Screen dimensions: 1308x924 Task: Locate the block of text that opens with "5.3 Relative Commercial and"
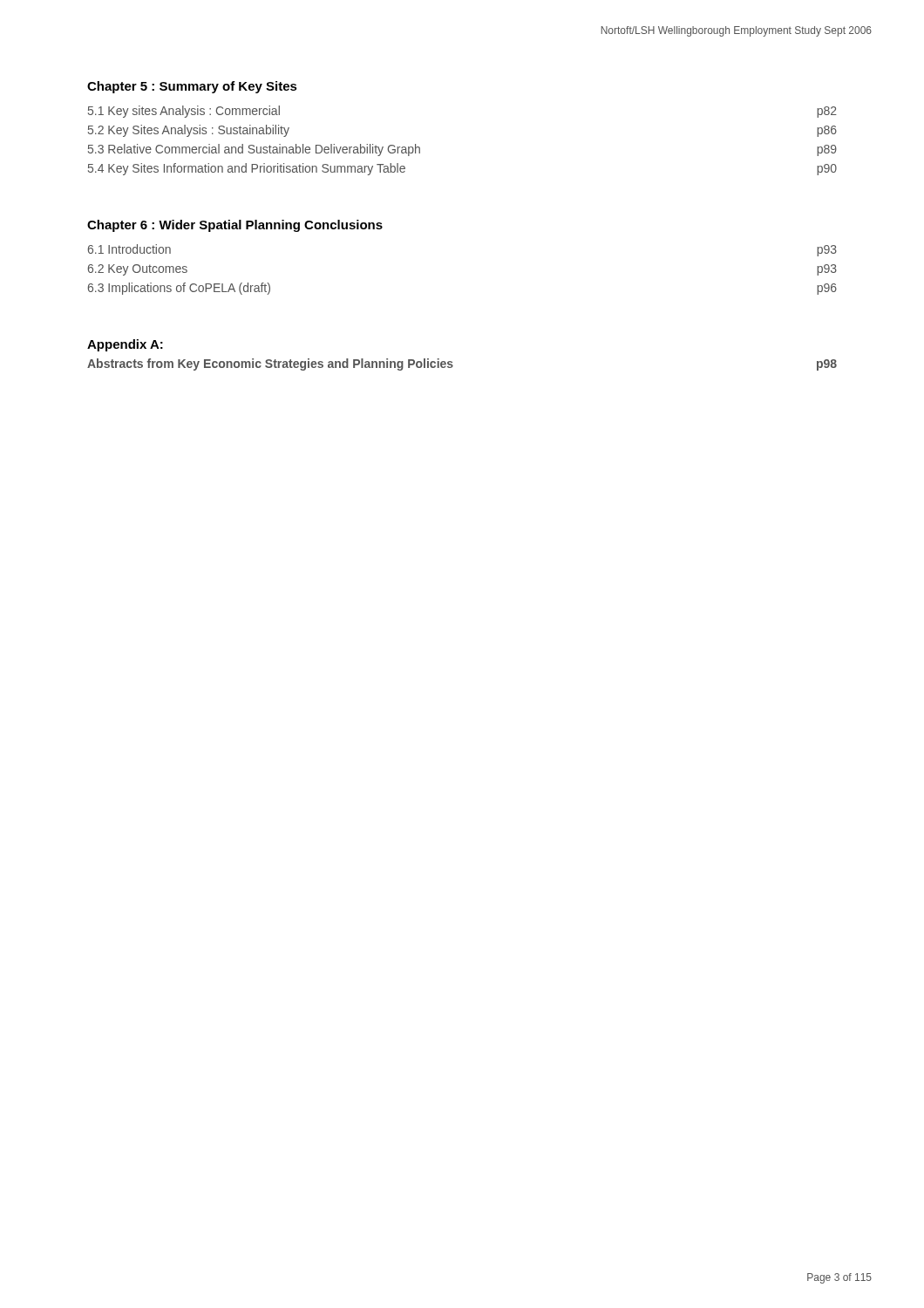[x=251, y=150]
